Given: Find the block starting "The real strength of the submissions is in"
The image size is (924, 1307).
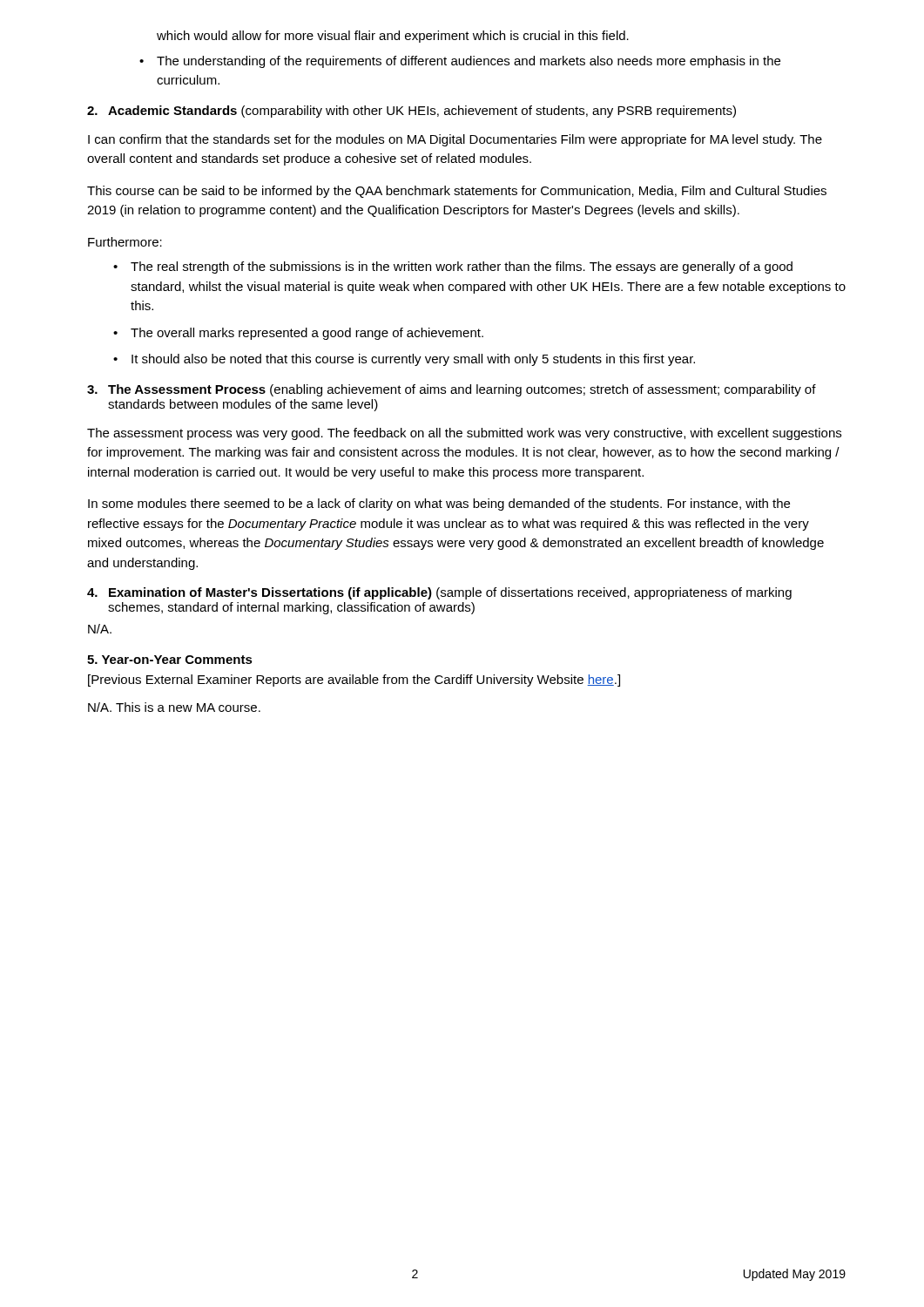Looking at the screenshot, I should click(x=476, y=286).
